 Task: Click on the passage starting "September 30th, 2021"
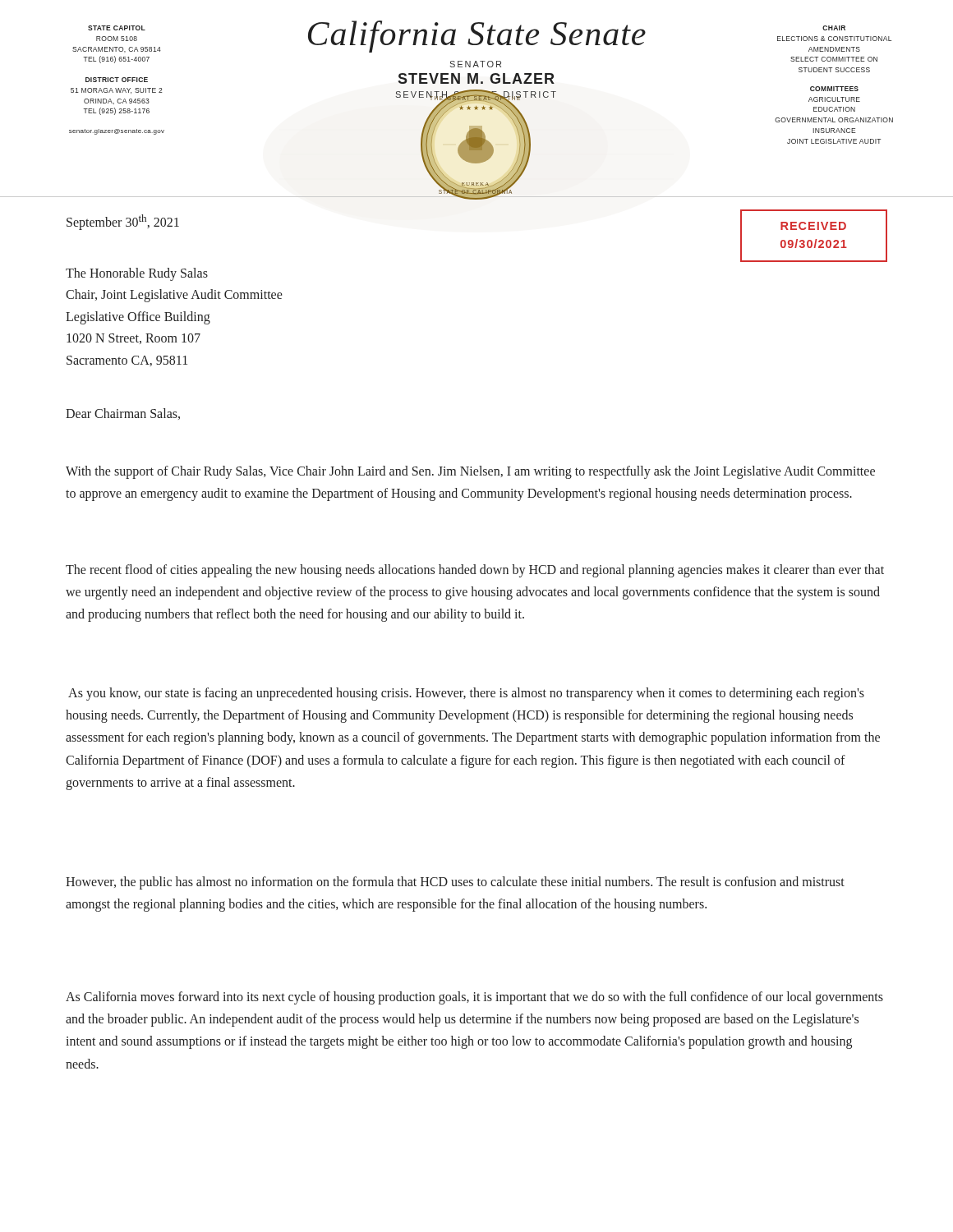pos(123,221)
